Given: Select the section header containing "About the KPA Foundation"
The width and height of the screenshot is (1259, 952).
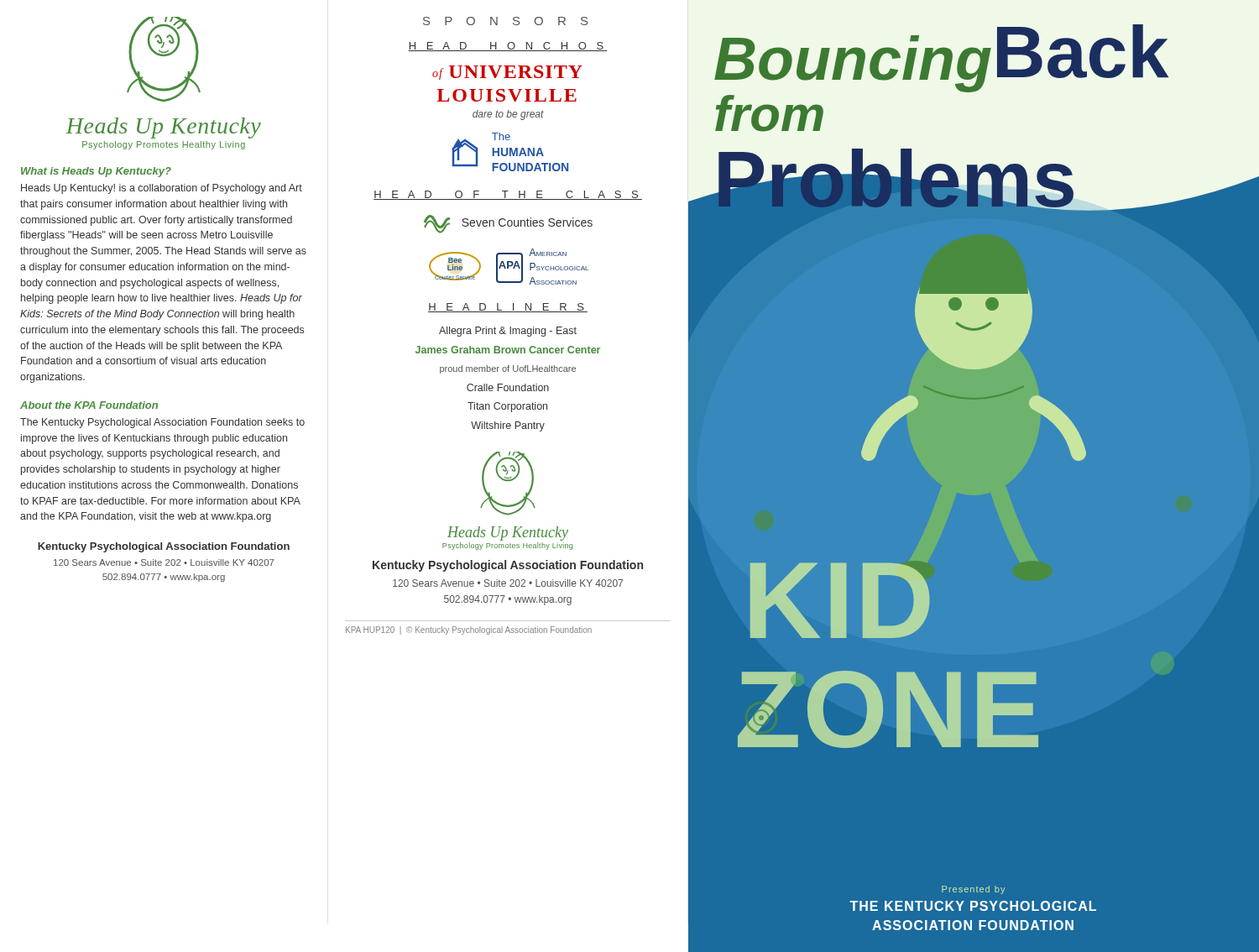Looking at the screenshot, I should coord(89,405).
